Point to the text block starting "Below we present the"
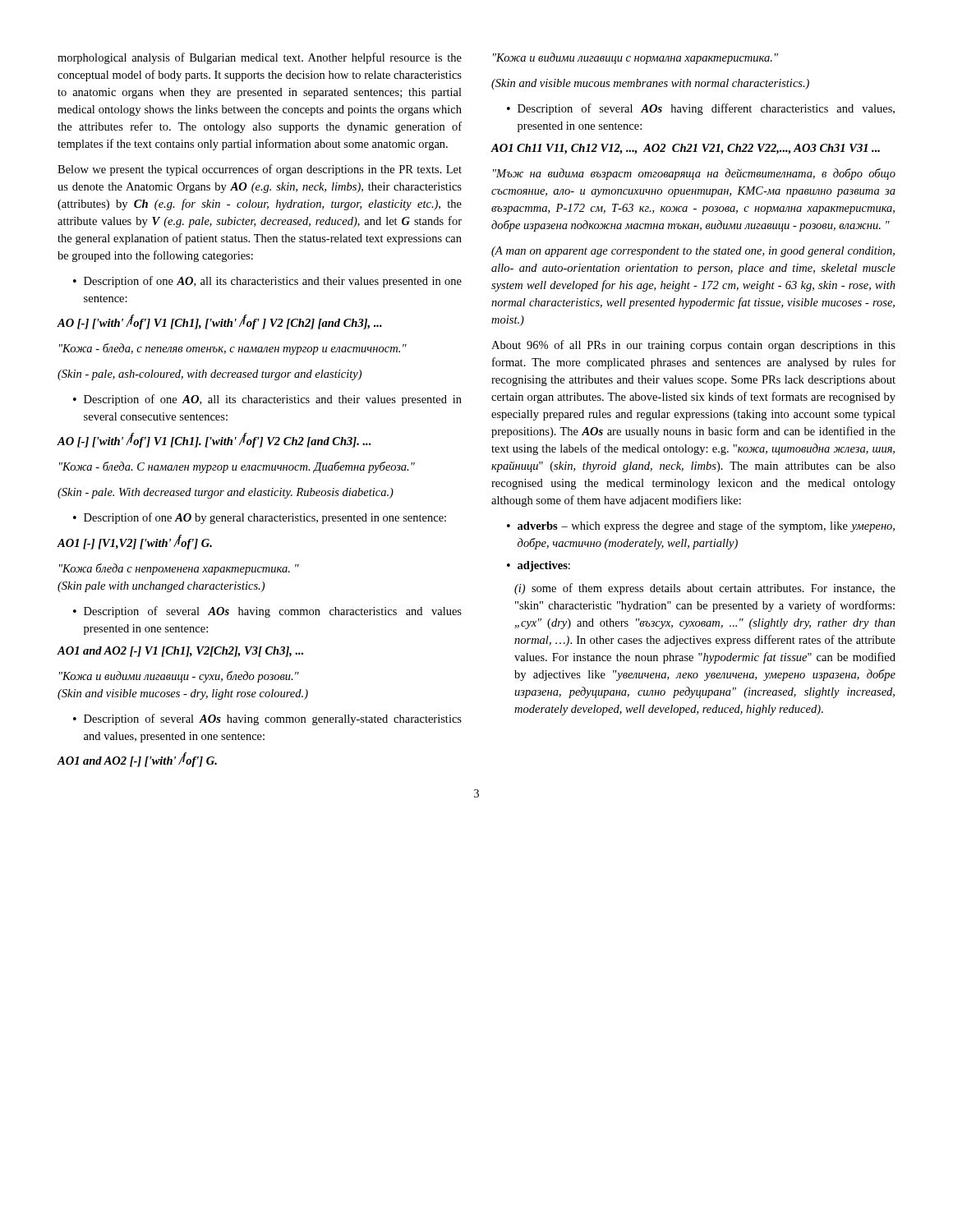 (x=260, y=213)
